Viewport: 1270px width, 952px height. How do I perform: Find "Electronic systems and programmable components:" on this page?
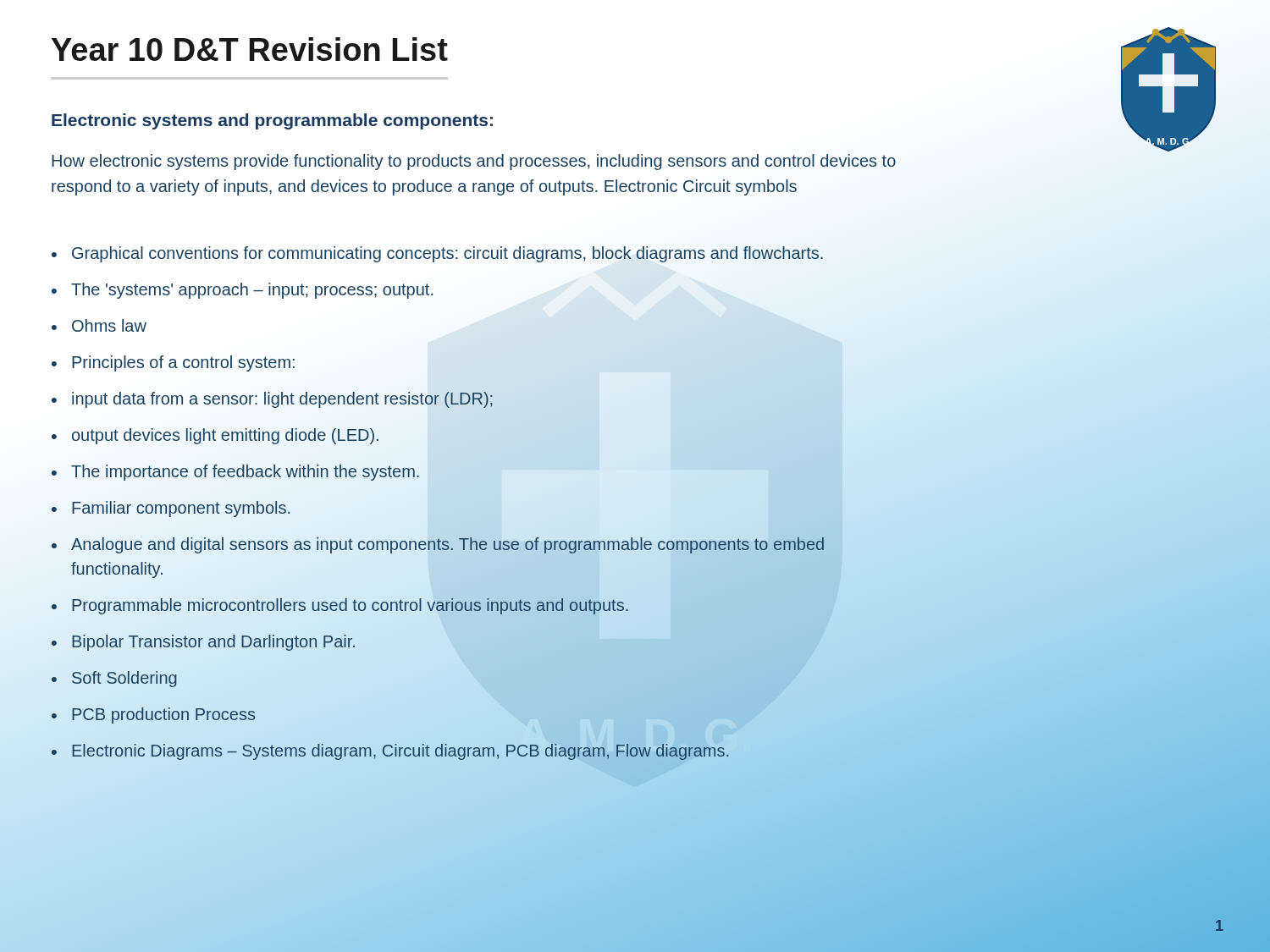tap(273, 120)
